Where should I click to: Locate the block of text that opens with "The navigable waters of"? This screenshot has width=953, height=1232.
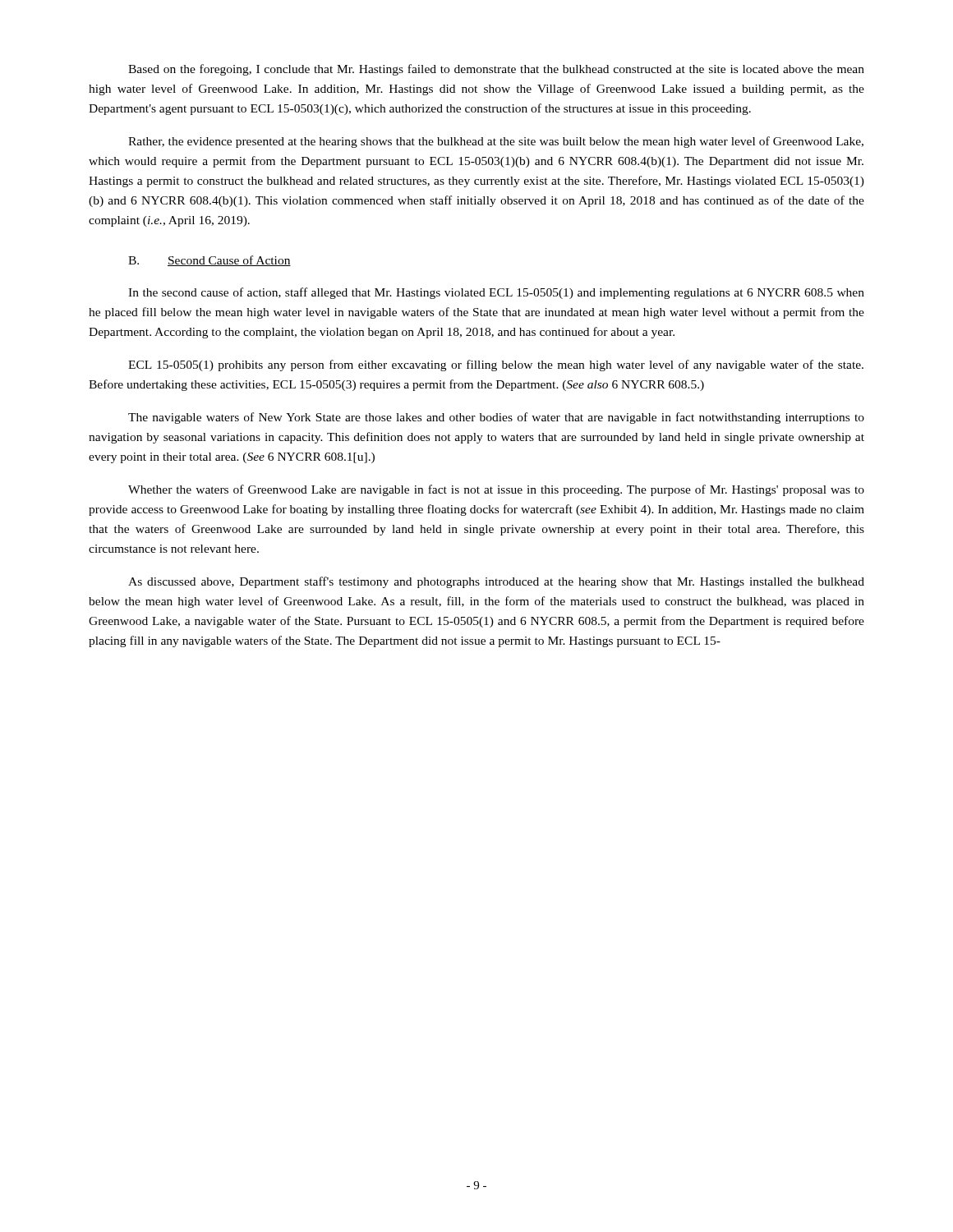[476, 437]
